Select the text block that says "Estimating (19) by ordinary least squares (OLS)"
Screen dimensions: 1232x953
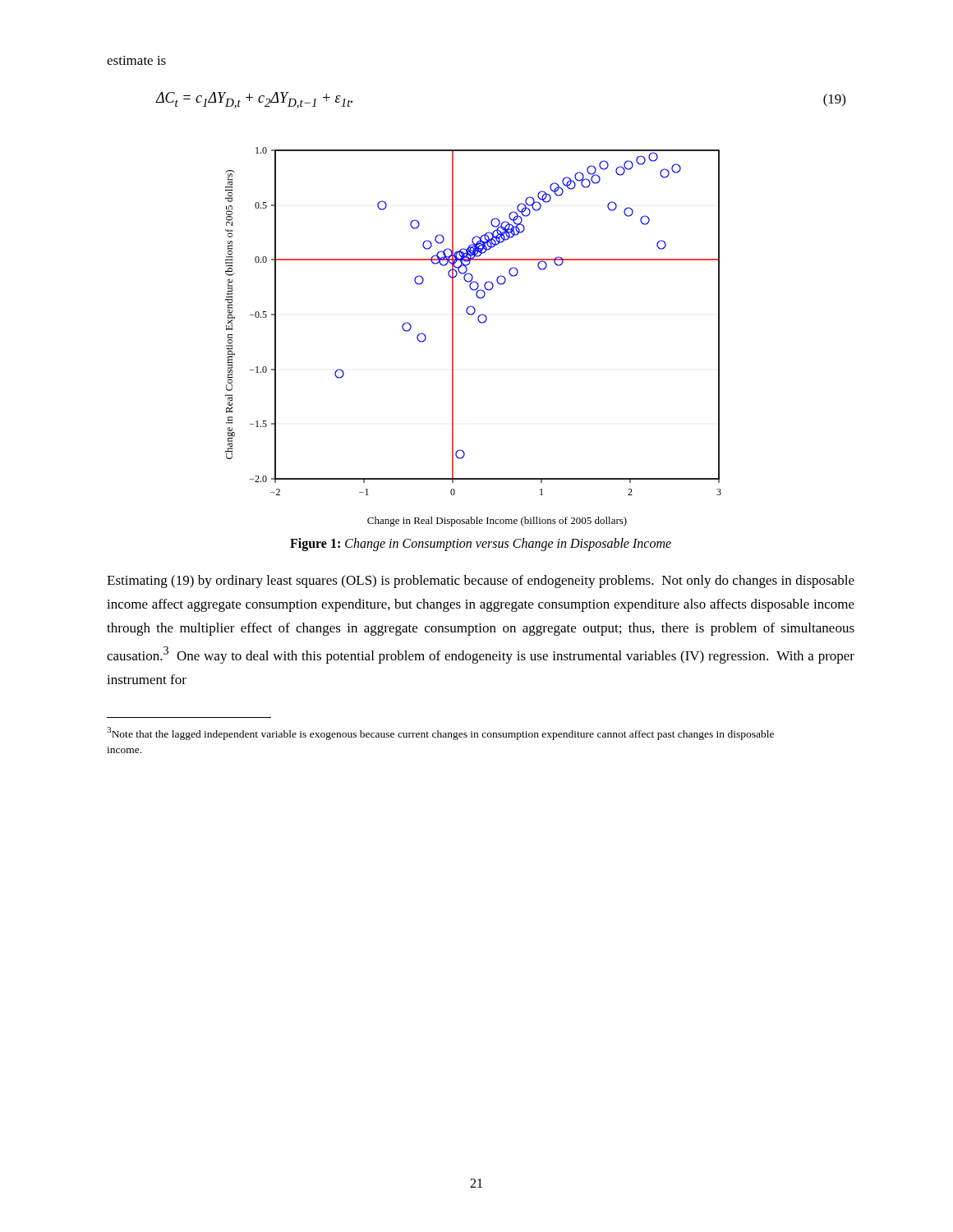click(x=481, y=630)
